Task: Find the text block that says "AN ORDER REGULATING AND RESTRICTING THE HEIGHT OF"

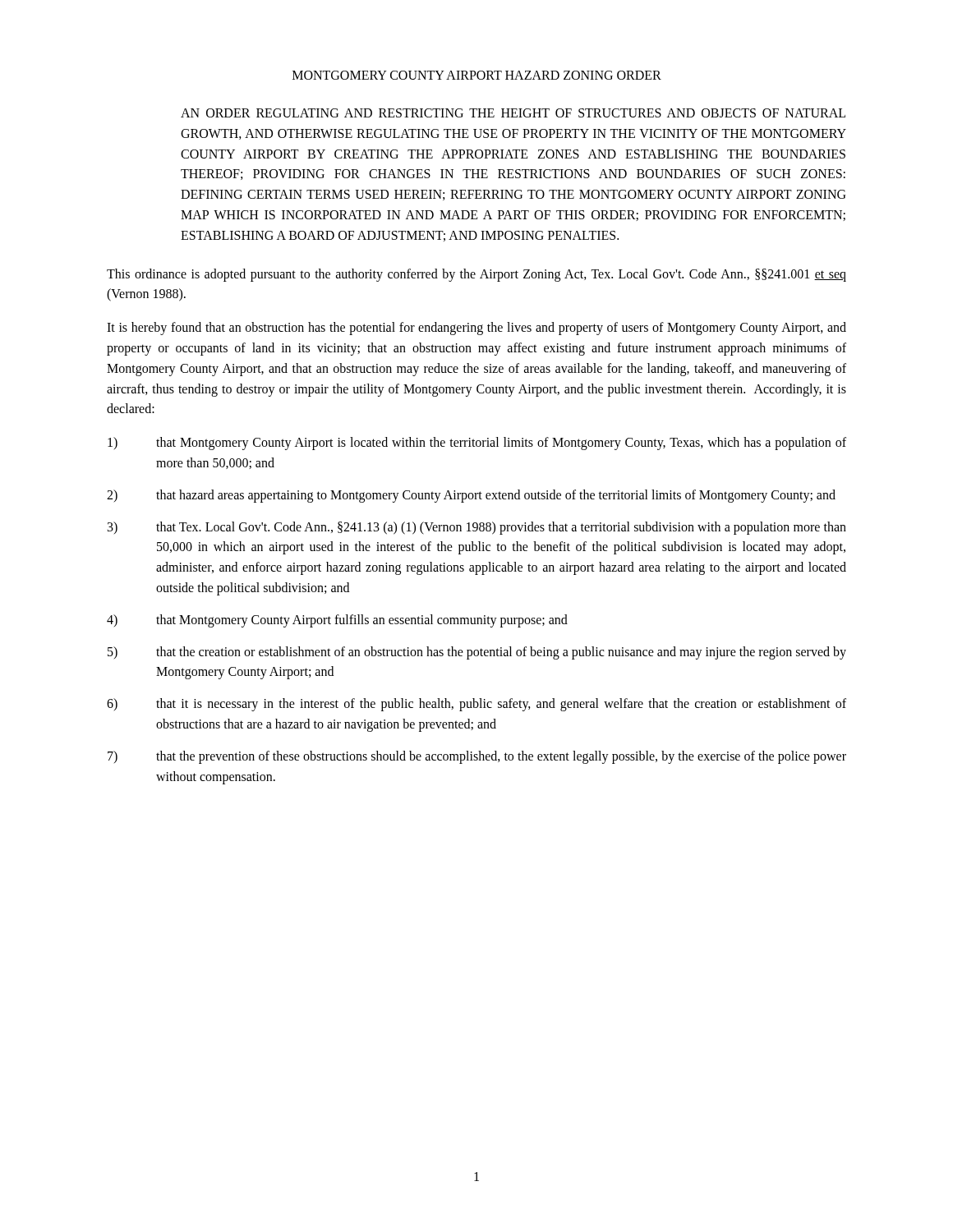Action: (x=513, y=174)
